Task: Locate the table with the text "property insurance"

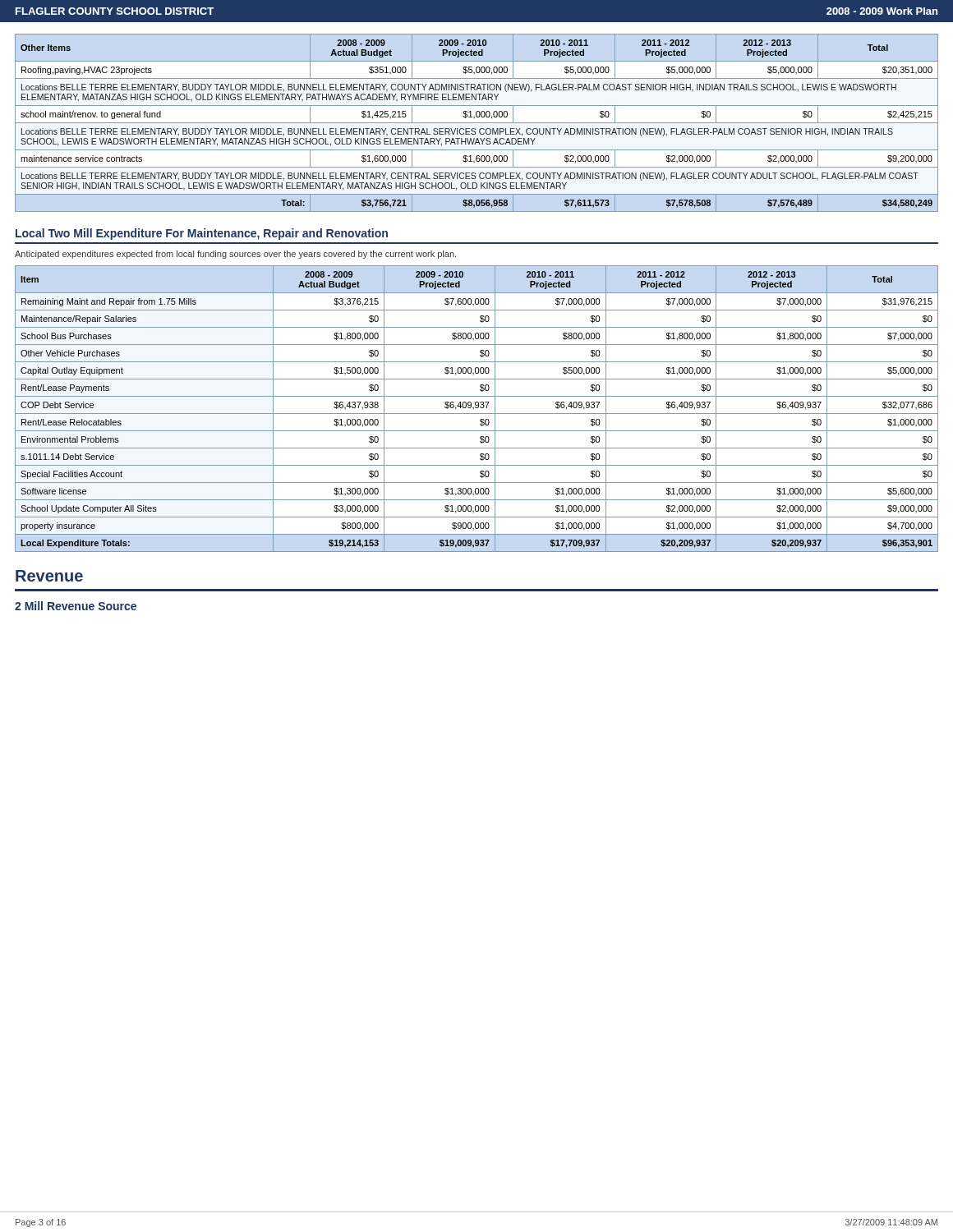Action: click(x=476, y=409)
